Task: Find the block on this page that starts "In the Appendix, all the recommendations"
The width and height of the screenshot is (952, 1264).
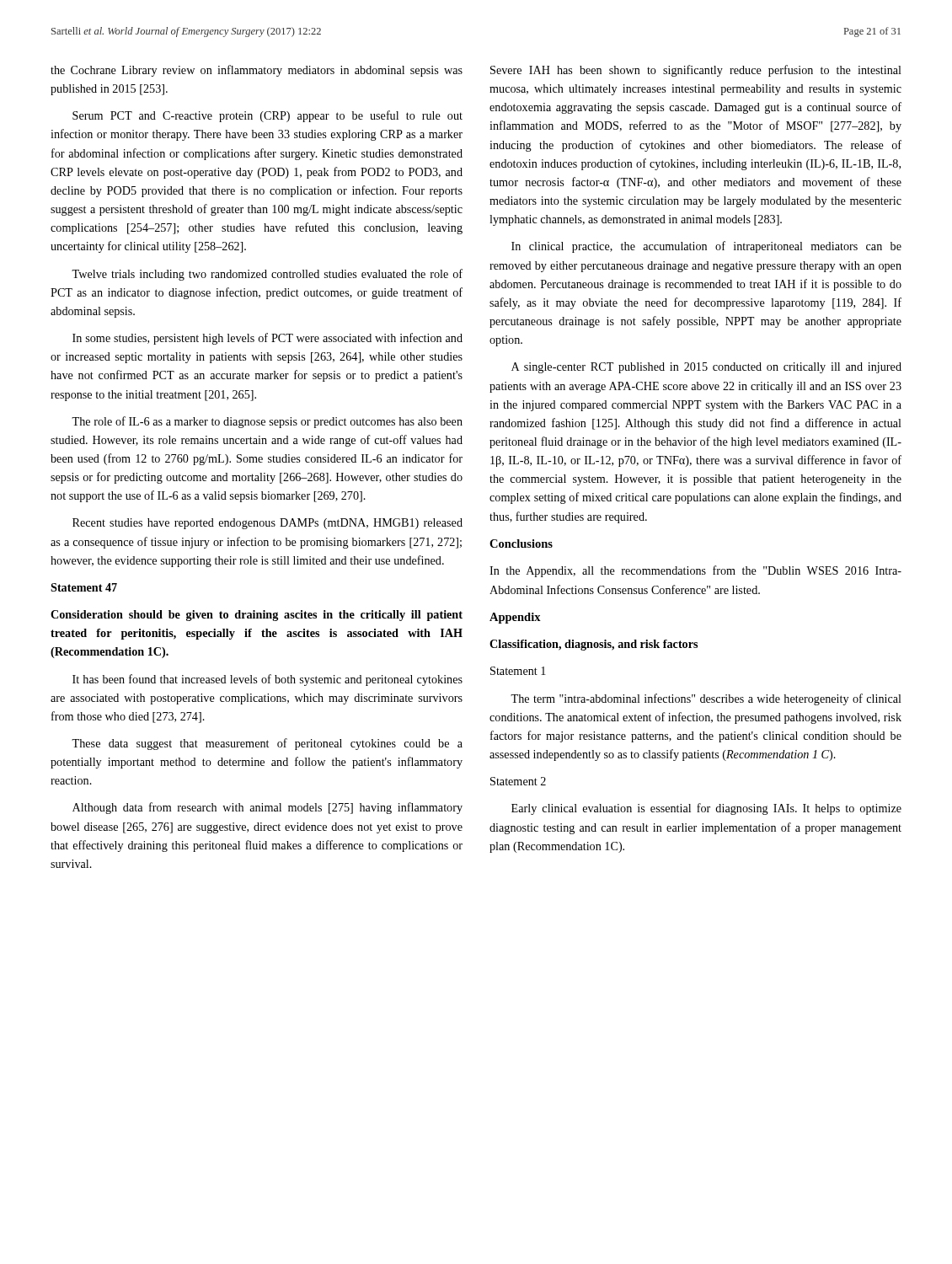Action: tap(695, 580)
